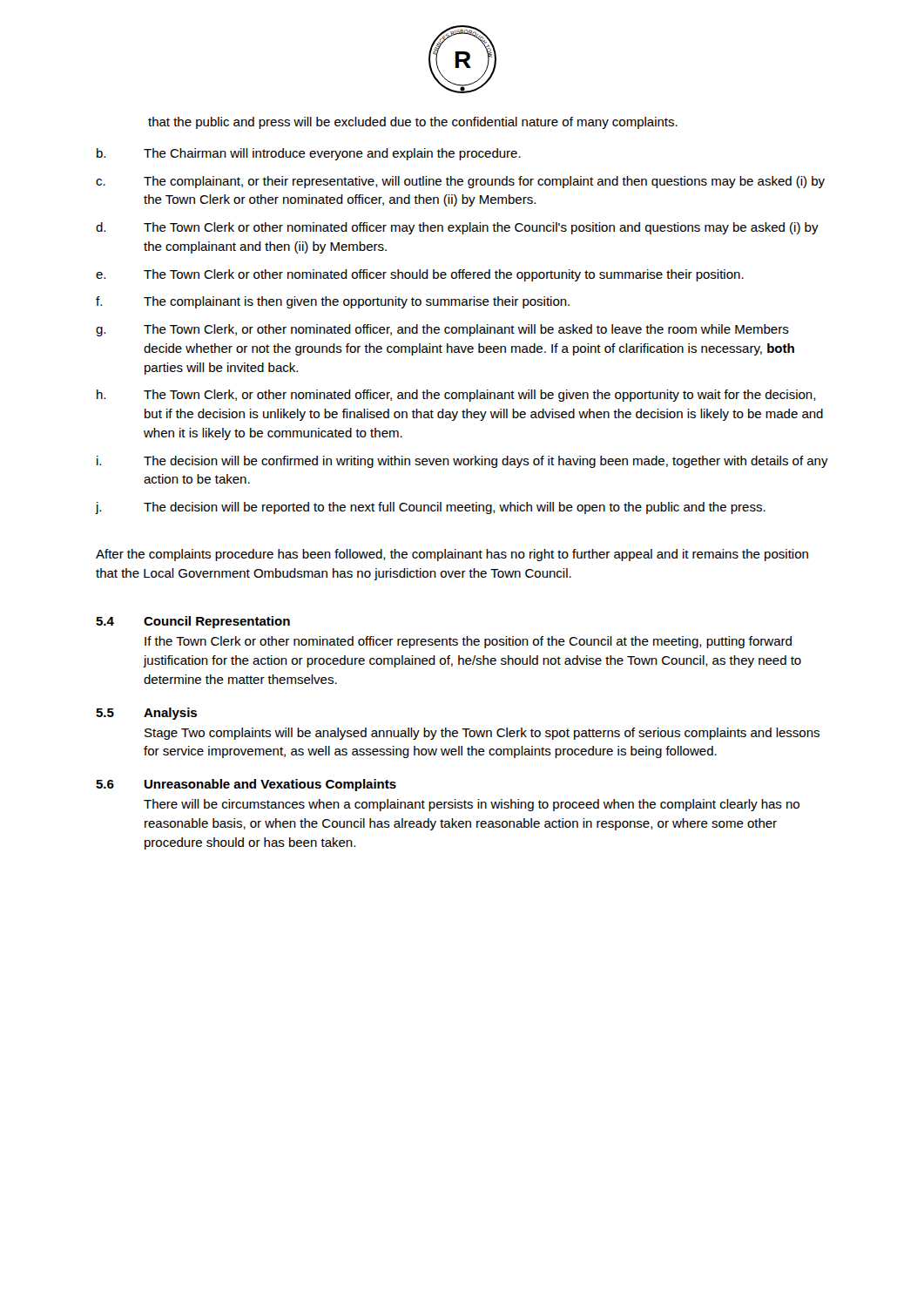Locate the logo

[x=462, y=56]
